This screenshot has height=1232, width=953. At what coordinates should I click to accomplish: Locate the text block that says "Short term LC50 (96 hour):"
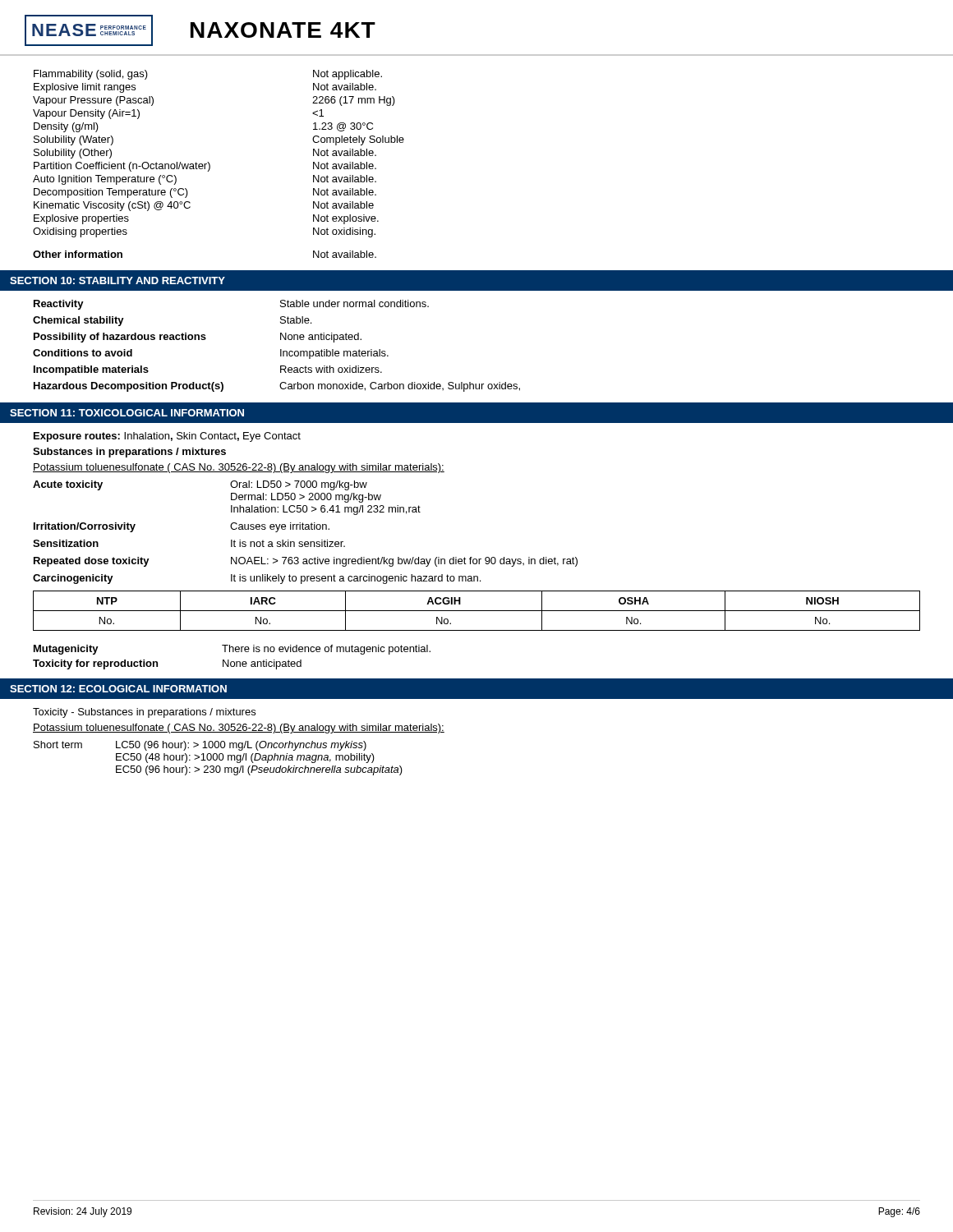pos(200,746)
